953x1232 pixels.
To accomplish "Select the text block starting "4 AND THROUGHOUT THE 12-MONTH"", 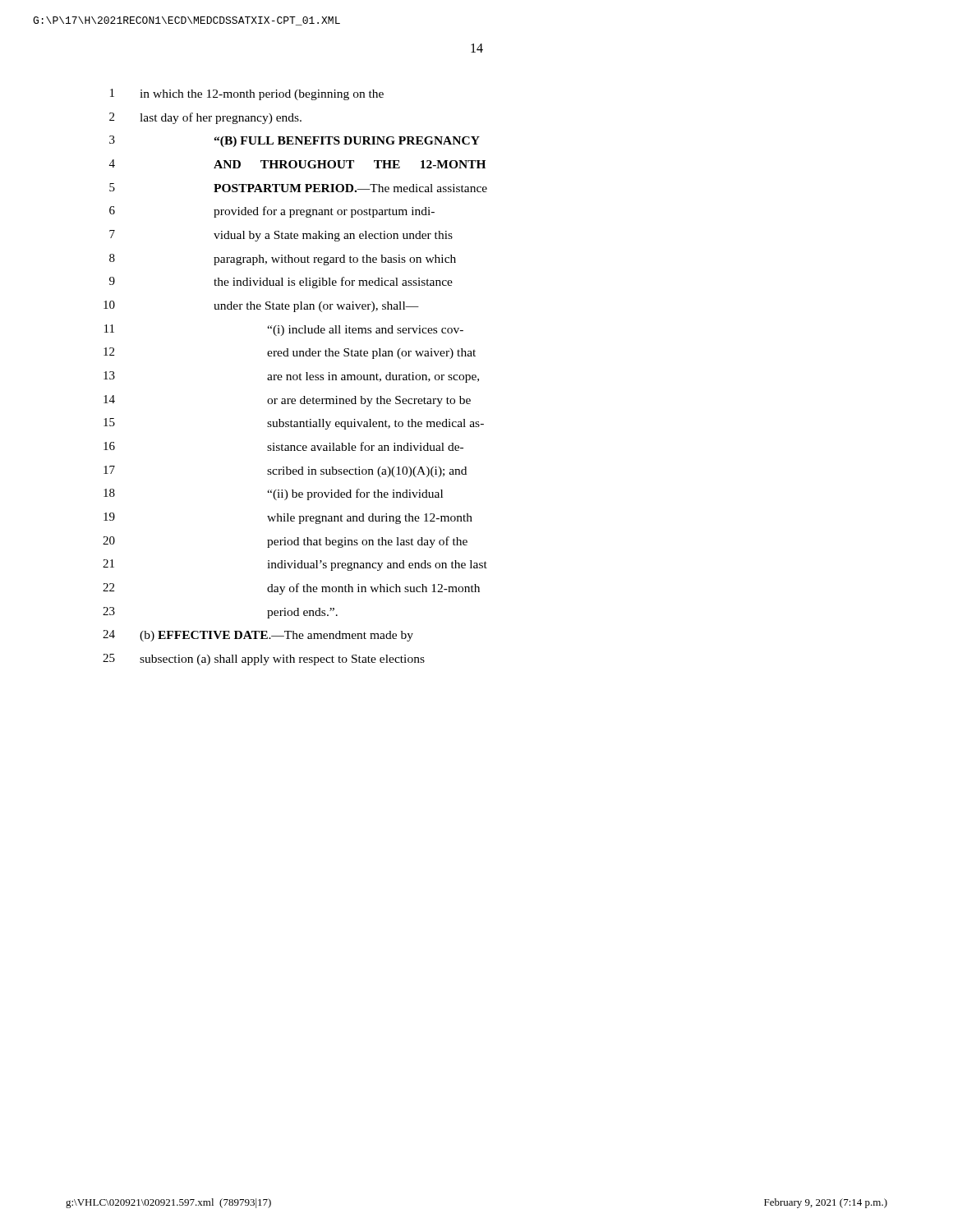I will click(x=476, y=165).
